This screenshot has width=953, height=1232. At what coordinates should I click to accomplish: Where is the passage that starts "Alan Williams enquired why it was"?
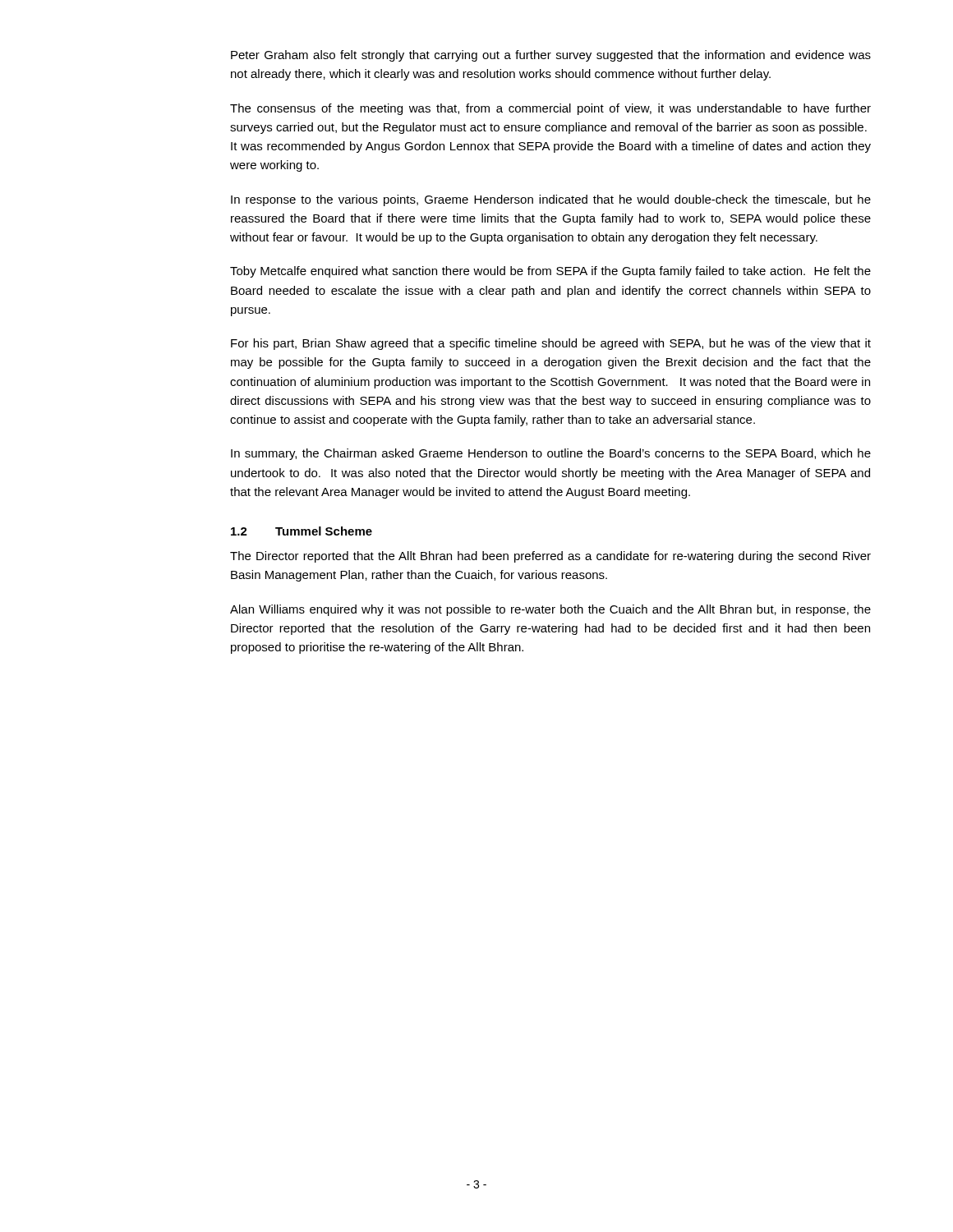point(550,628)
